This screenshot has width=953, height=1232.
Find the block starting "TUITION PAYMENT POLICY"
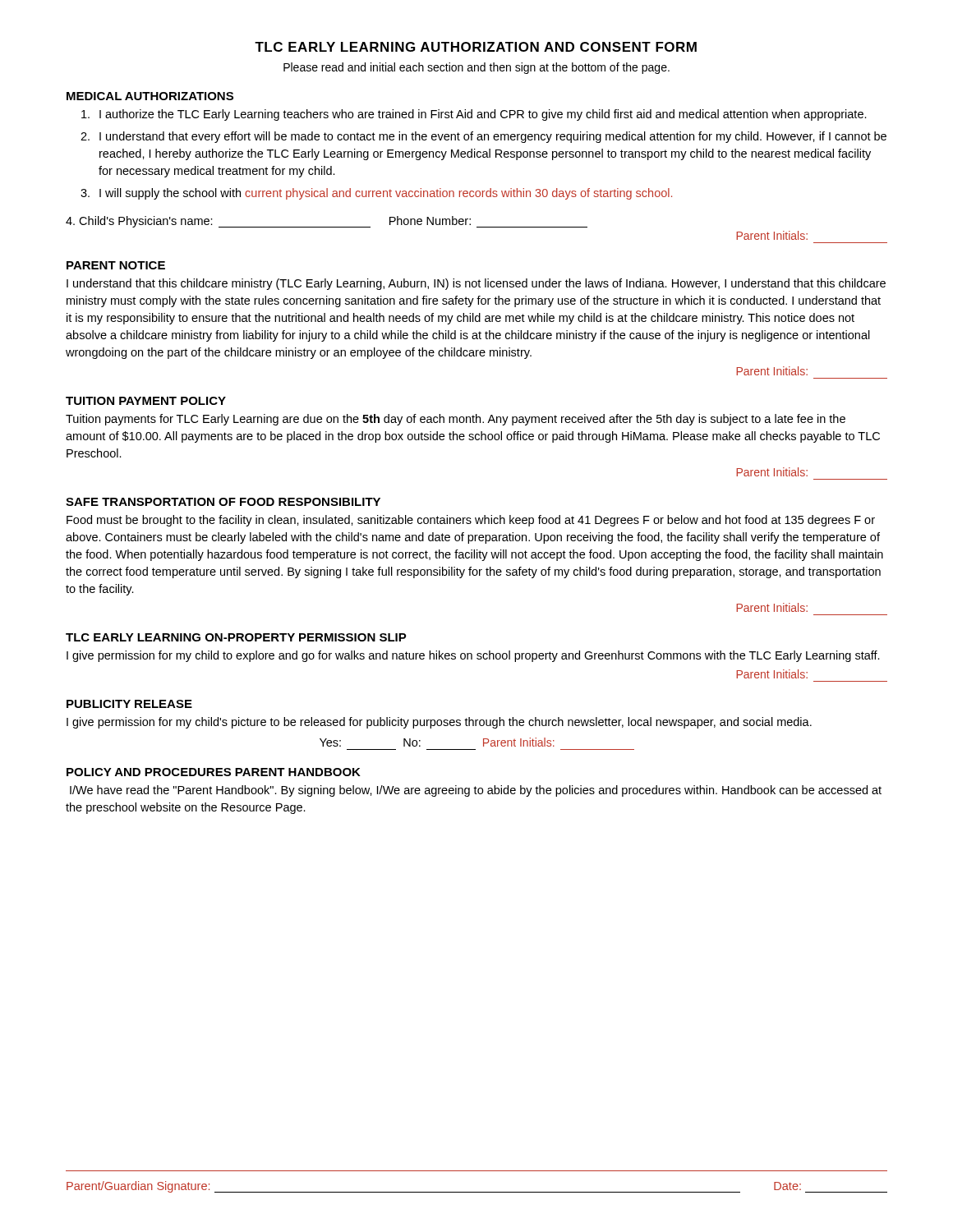[146, 401]
